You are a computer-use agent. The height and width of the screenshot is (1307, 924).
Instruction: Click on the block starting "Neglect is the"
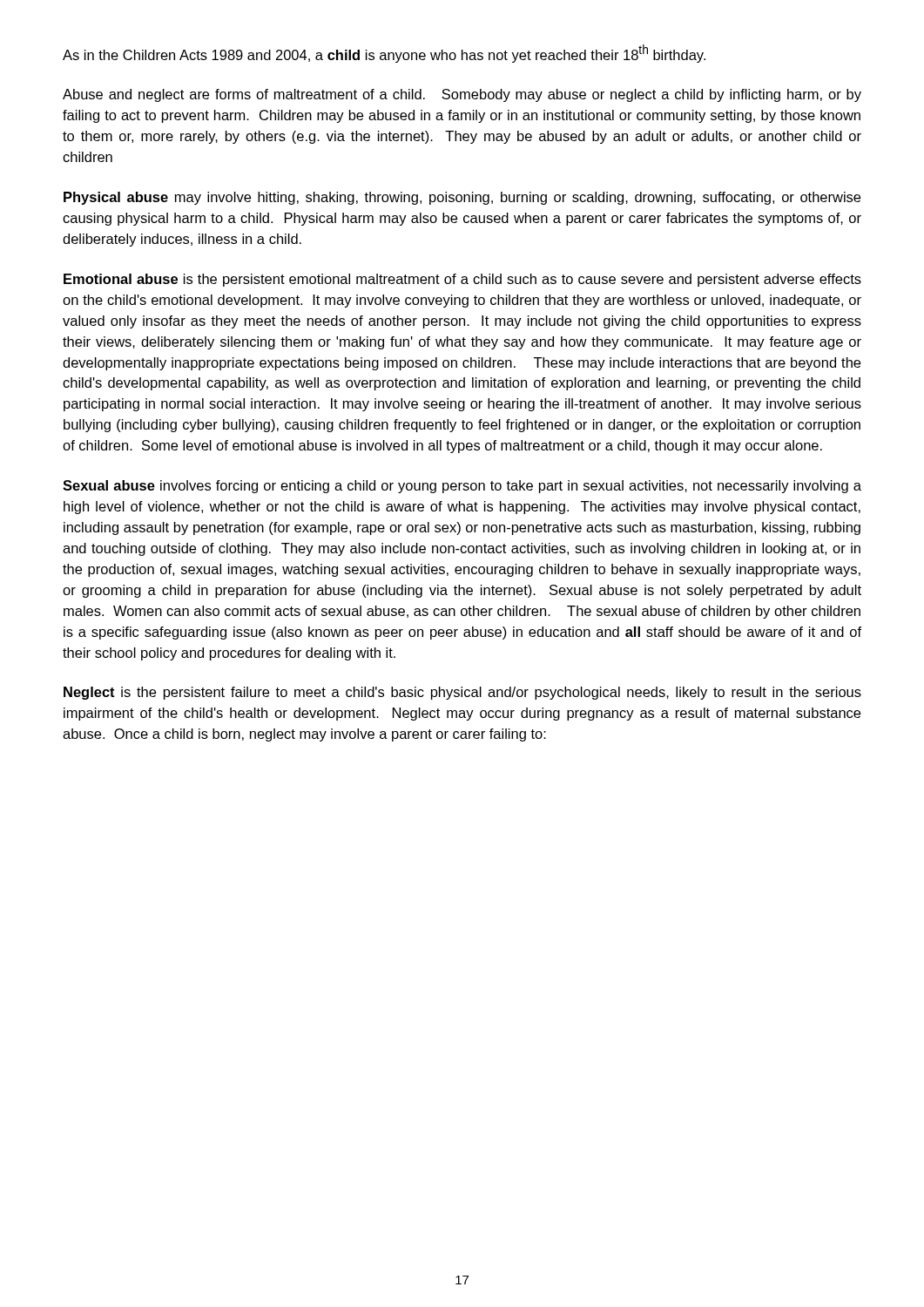[462, 713]
